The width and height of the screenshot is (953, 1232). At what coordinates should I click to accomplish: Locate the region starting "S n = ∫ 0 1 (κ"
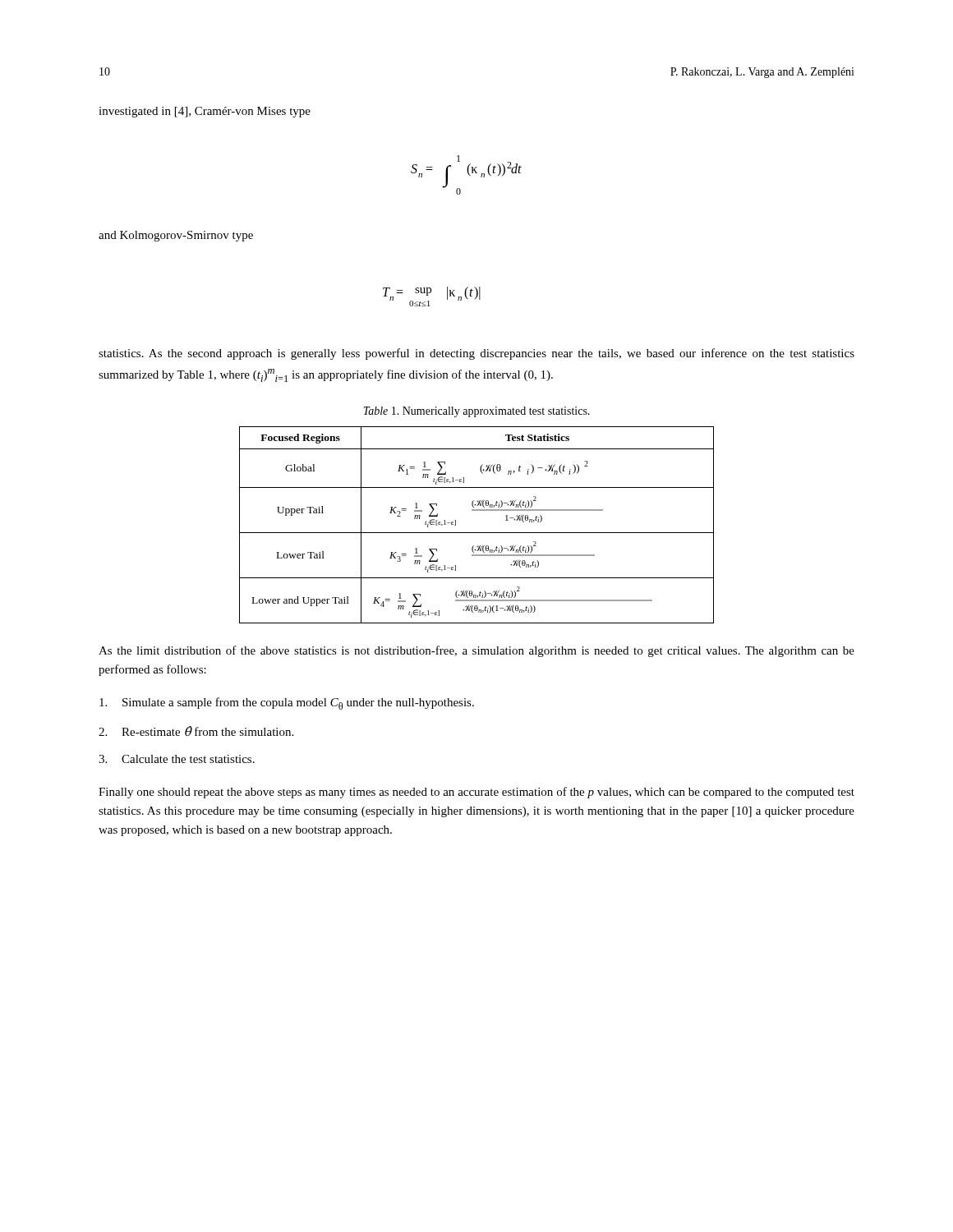tap(476, 172)
